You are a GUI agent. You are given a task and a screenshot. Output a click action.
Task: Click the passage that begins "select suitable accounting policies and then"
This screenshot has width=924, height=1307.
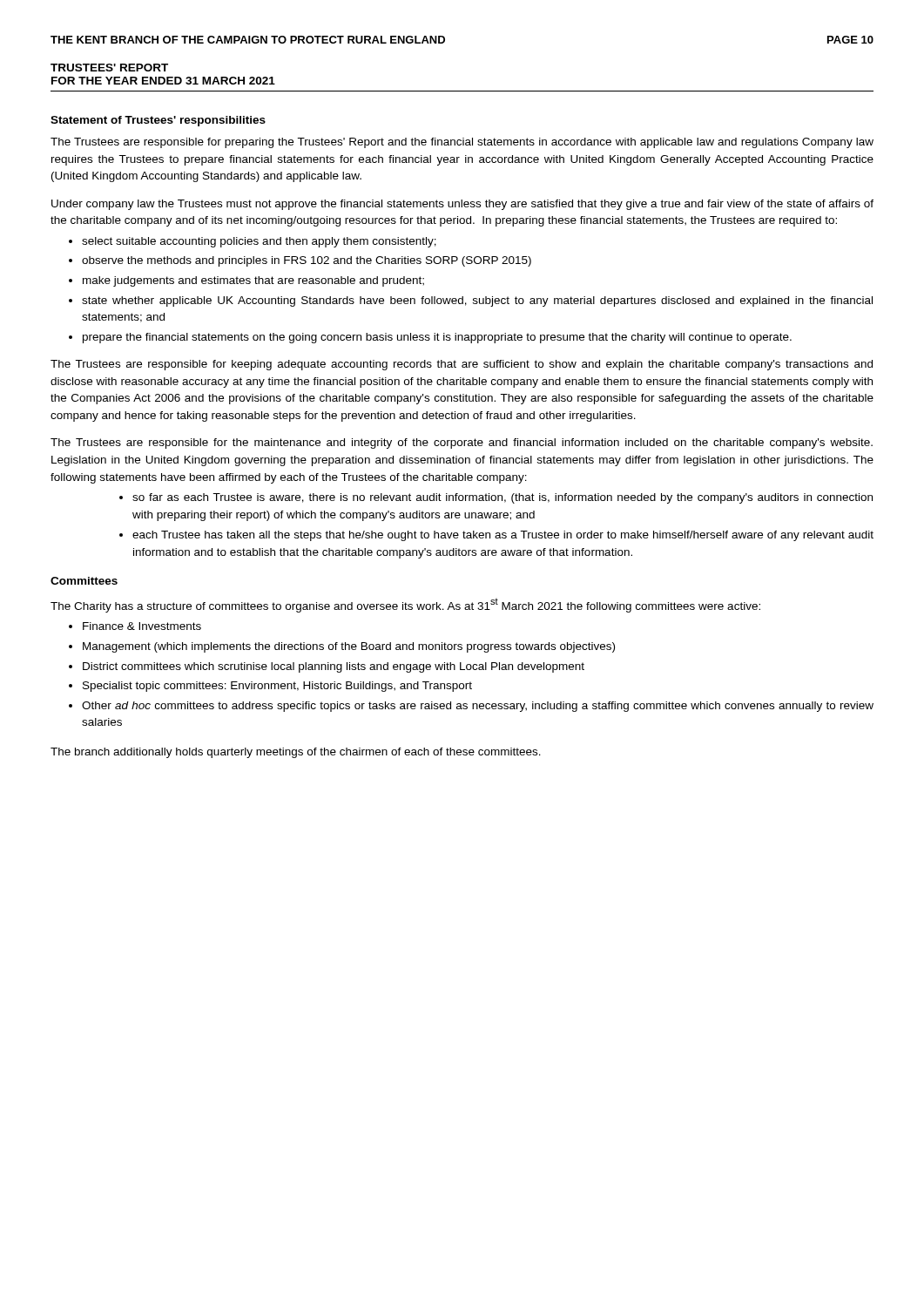tap(259, 241)
